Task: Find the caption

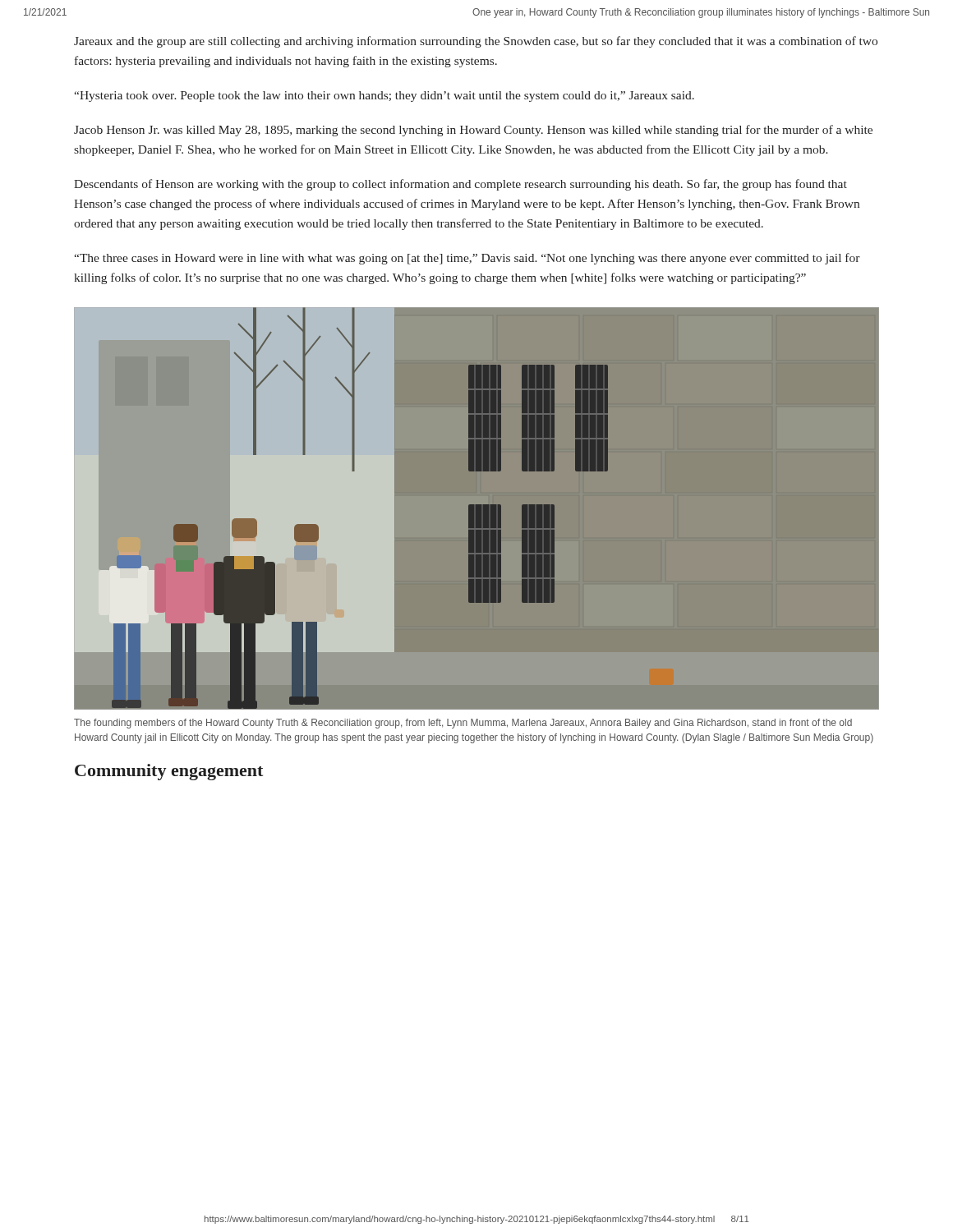Action: (474, 730)
